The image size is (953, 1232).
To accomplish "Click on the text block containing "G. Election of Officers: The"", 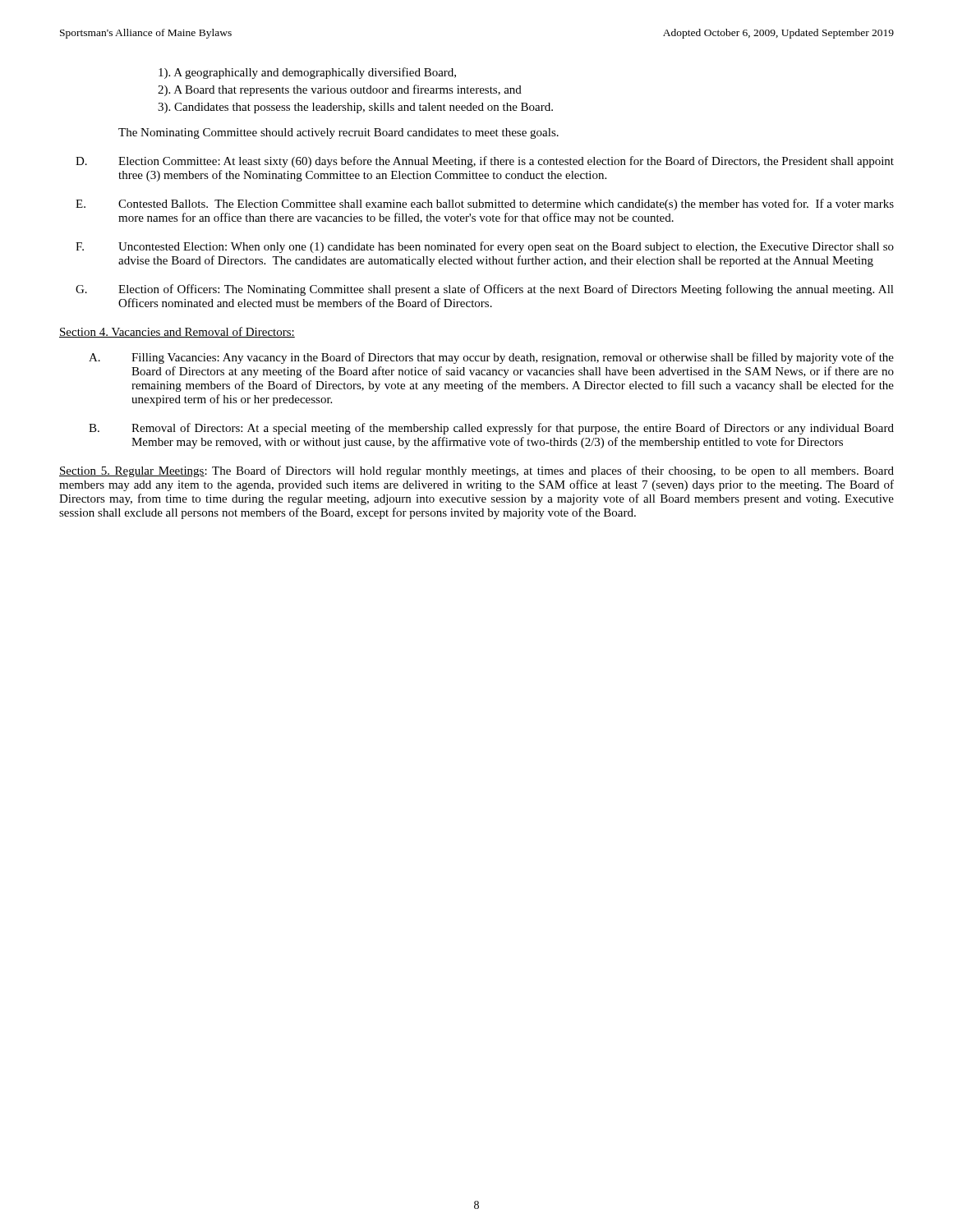I will tap(476, 296).
